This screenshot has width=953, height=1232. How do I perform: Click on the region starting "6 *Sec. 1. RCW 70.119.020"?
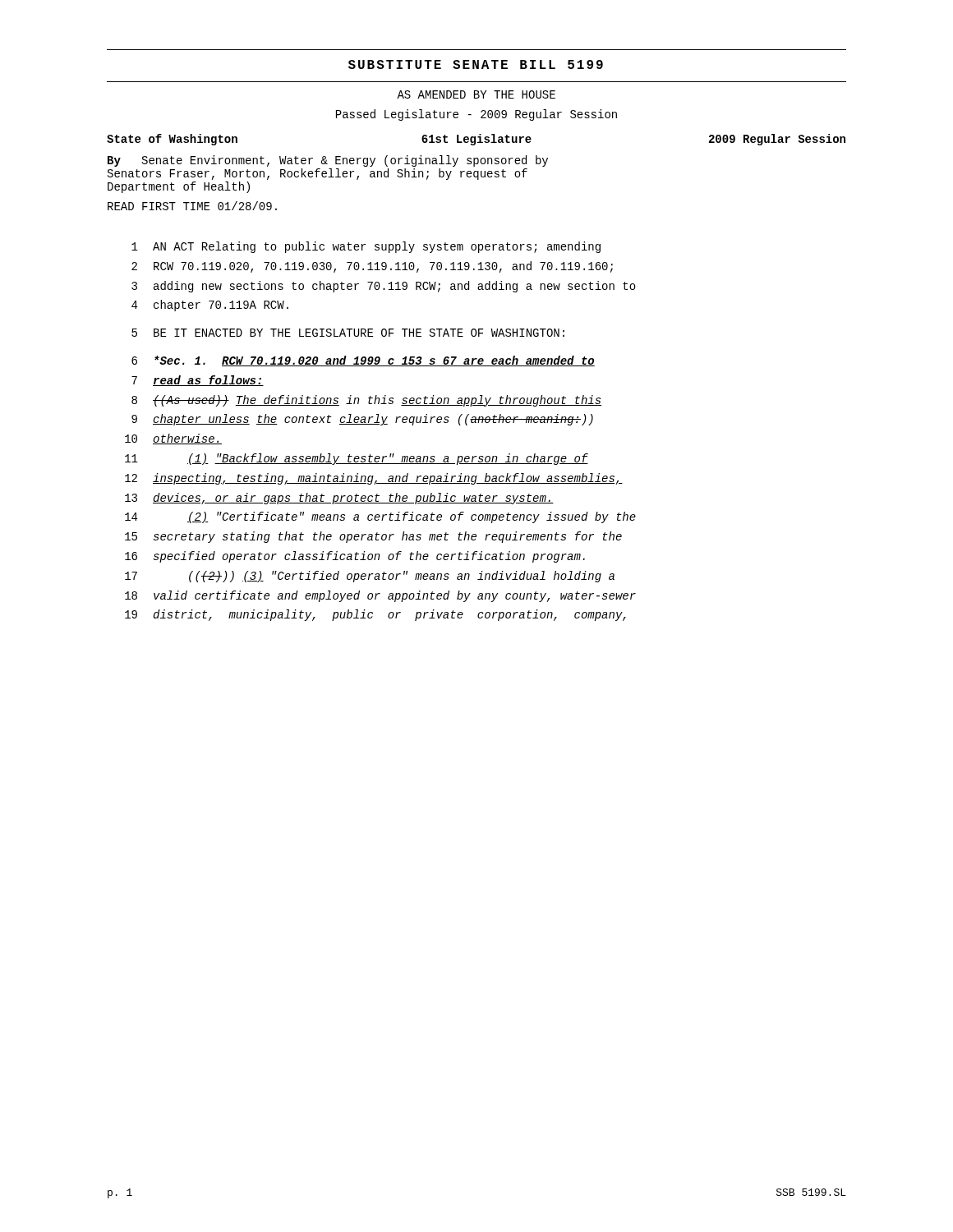[x=476, y=362]
